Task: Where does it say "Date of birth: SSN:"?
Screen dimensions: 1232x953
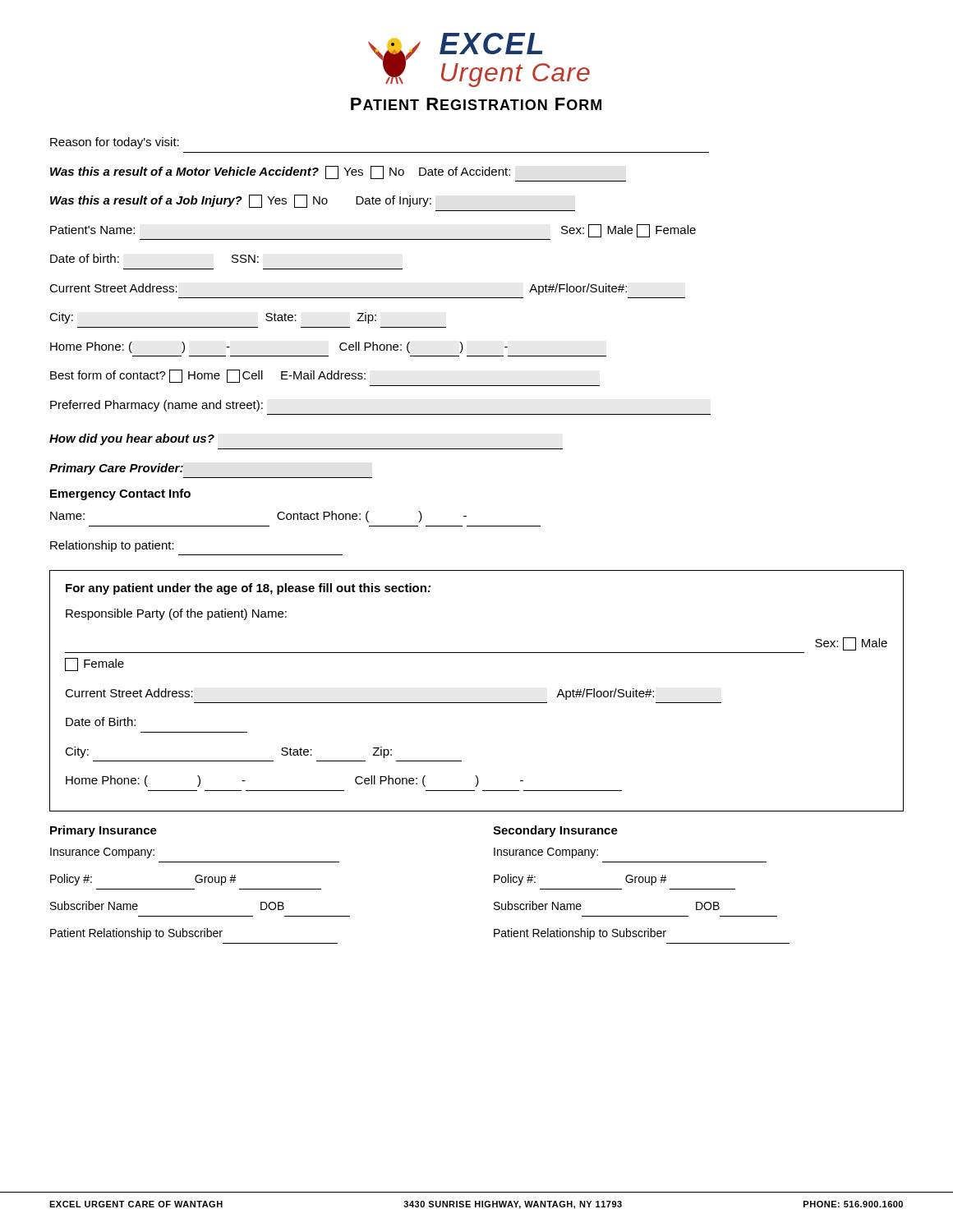Action: pyautogui.click(x=226, y=260)
